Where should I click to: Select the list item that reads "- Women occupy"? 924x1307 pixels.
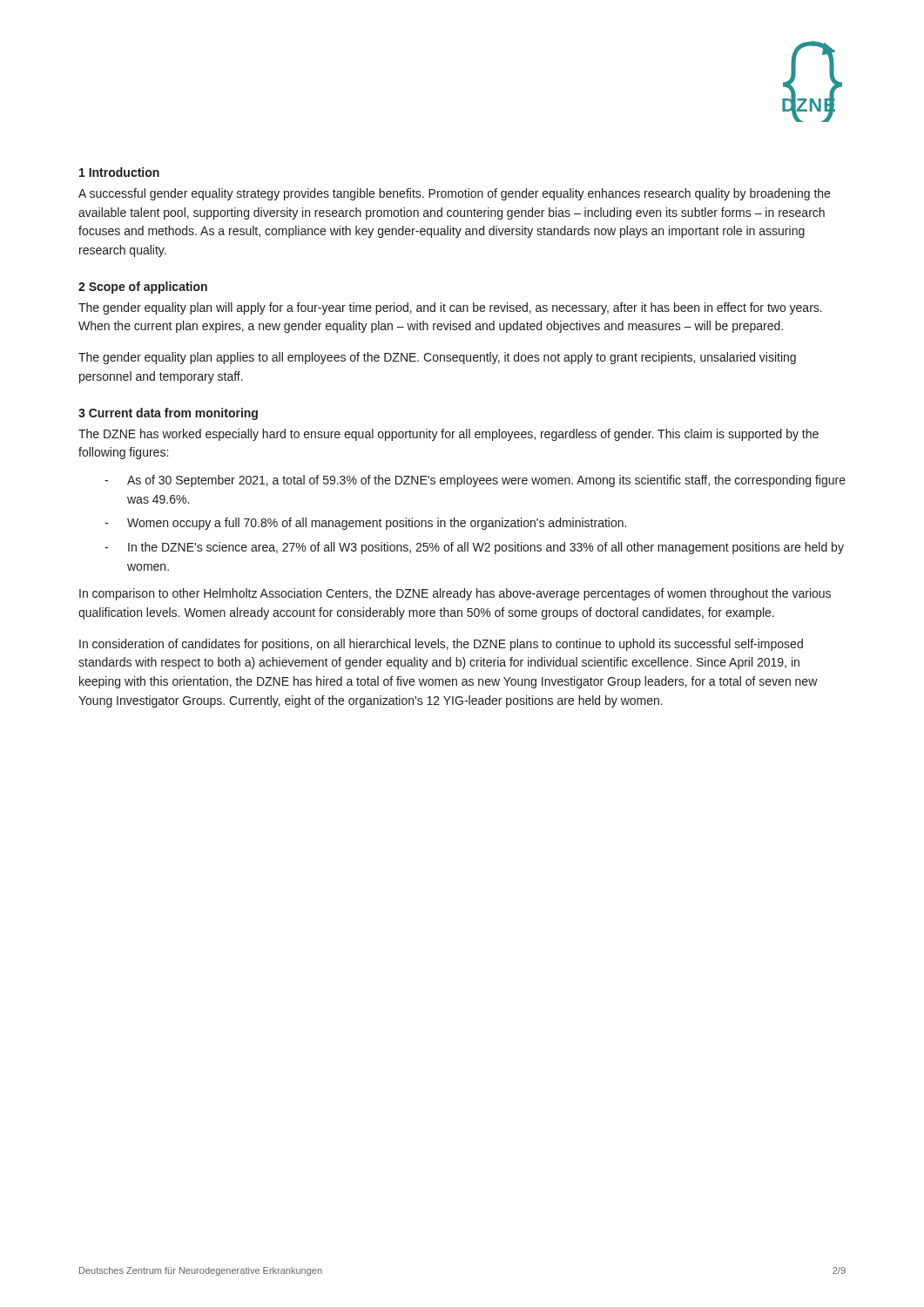coord(475,524)
